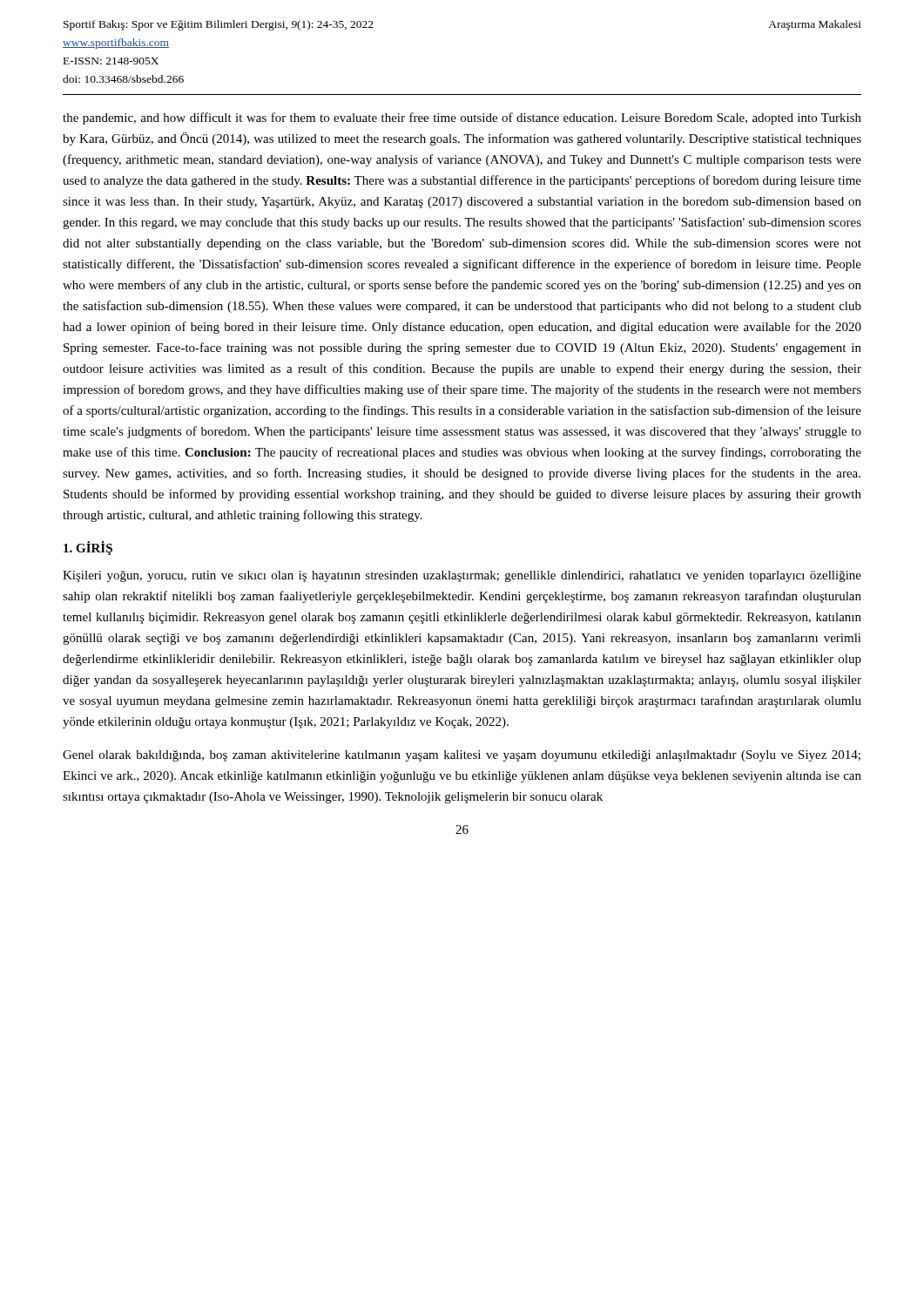Point to the region starting "Genel olarak bakıldığında, boş zaman aktivitelerine katılmanın yaşam"
The height and width of the screenshot is (1307, 924).
(462, 775)
